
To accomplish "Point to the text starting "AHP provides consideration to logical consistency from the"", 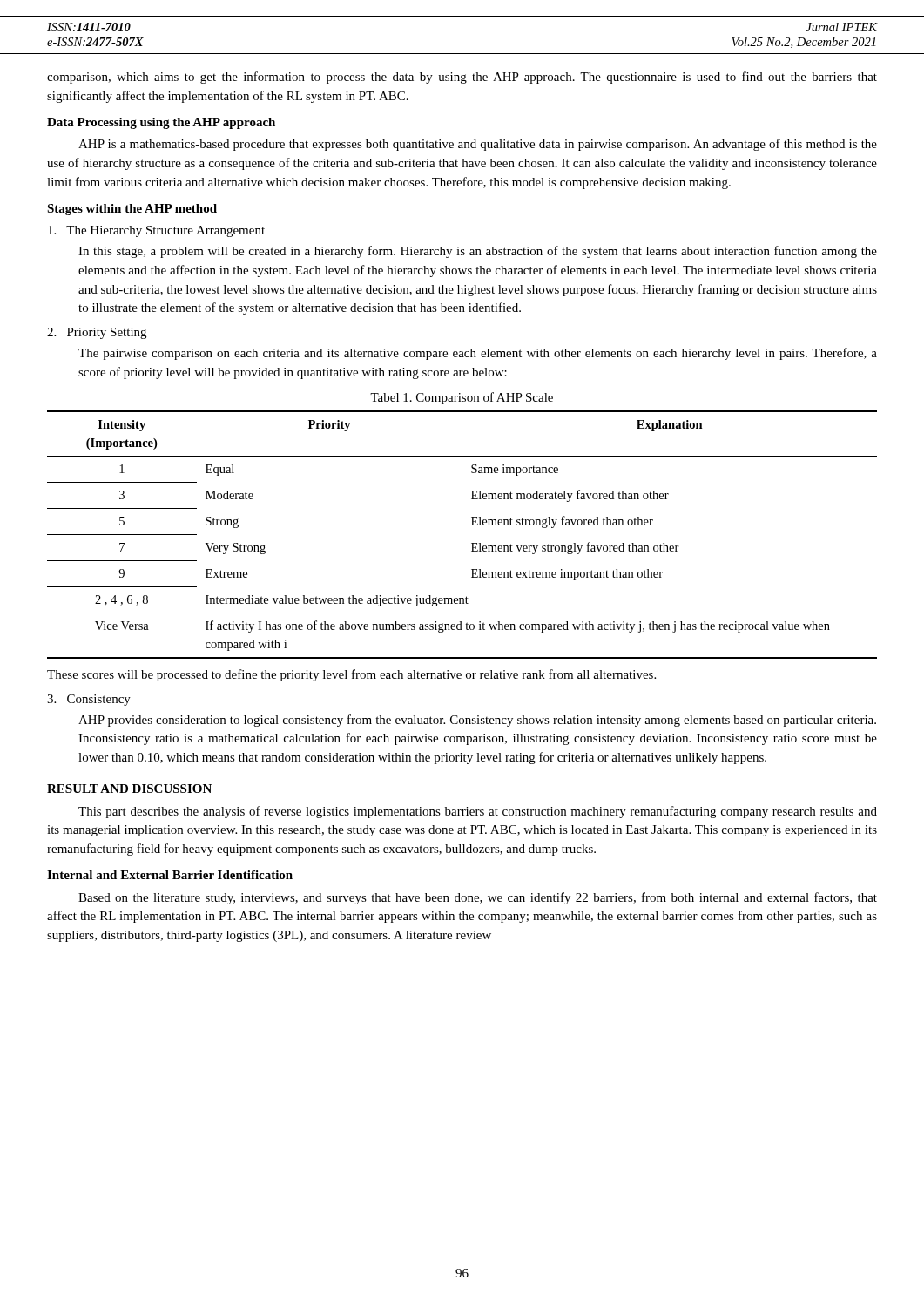I will point(478,738).
